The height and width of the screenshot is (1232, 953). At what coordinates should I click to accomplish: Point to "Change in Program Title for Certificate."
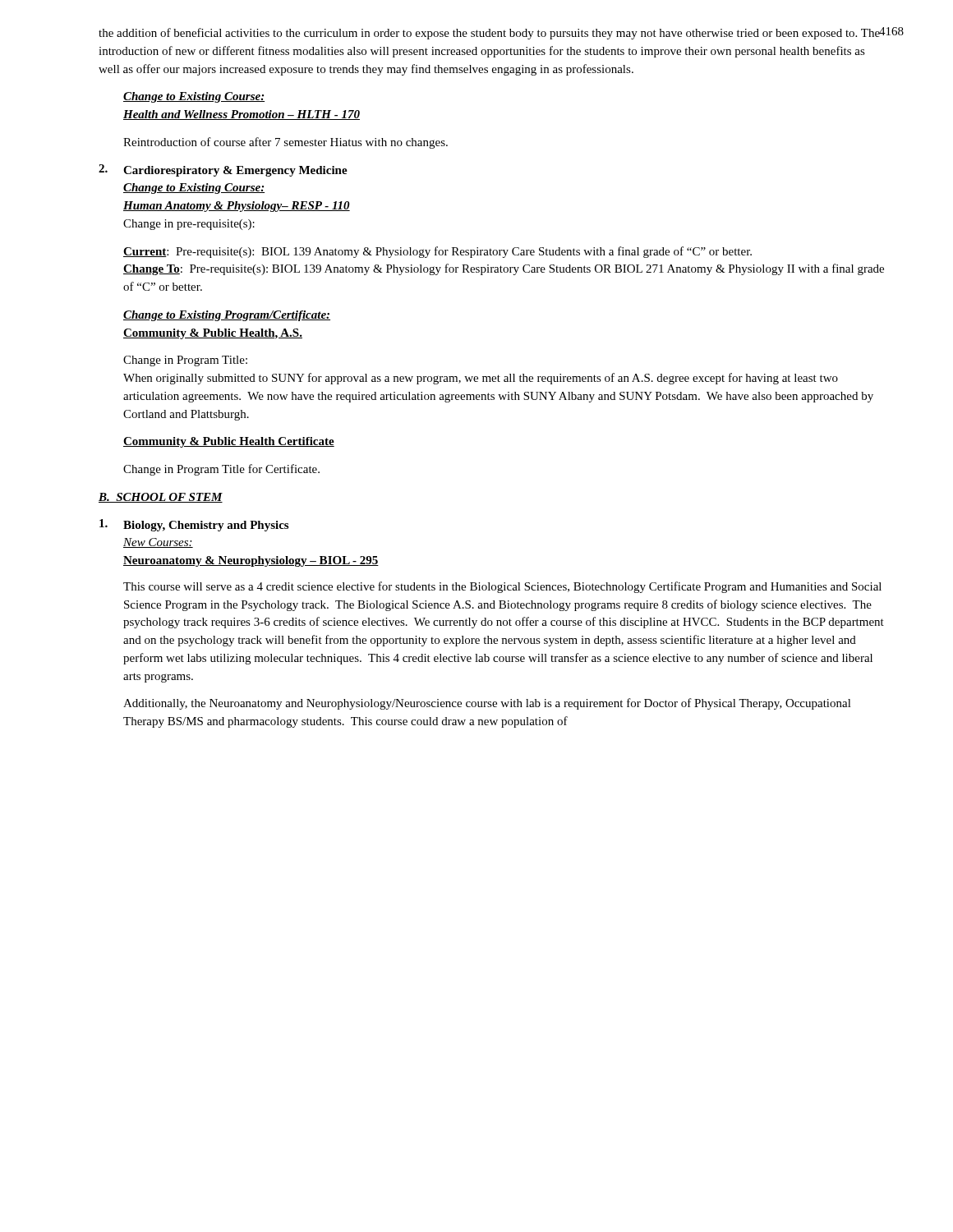[x=221, y=470]
